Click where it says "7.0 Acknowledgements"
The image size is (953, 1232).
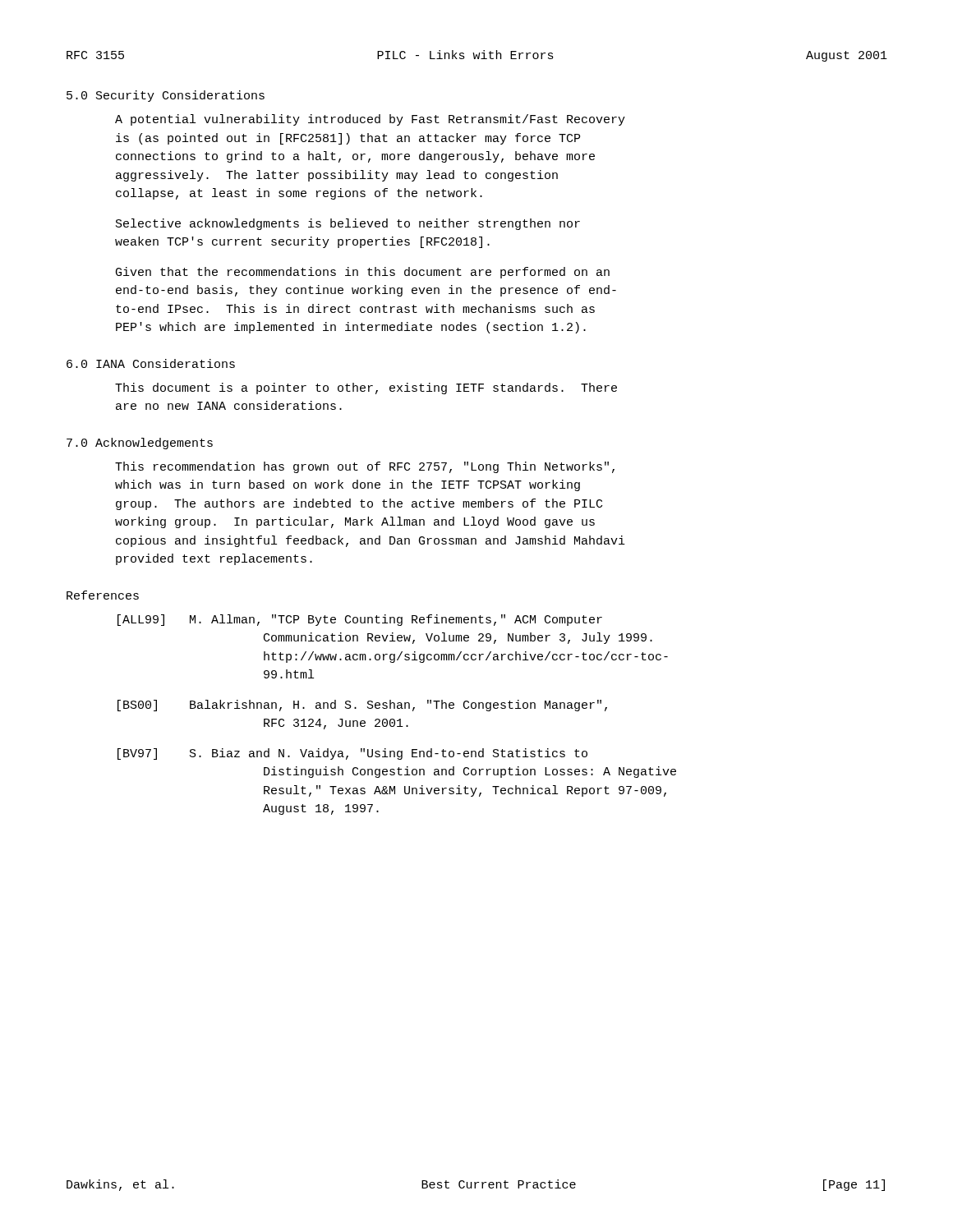pyautogui.click(x=140, y=444)
